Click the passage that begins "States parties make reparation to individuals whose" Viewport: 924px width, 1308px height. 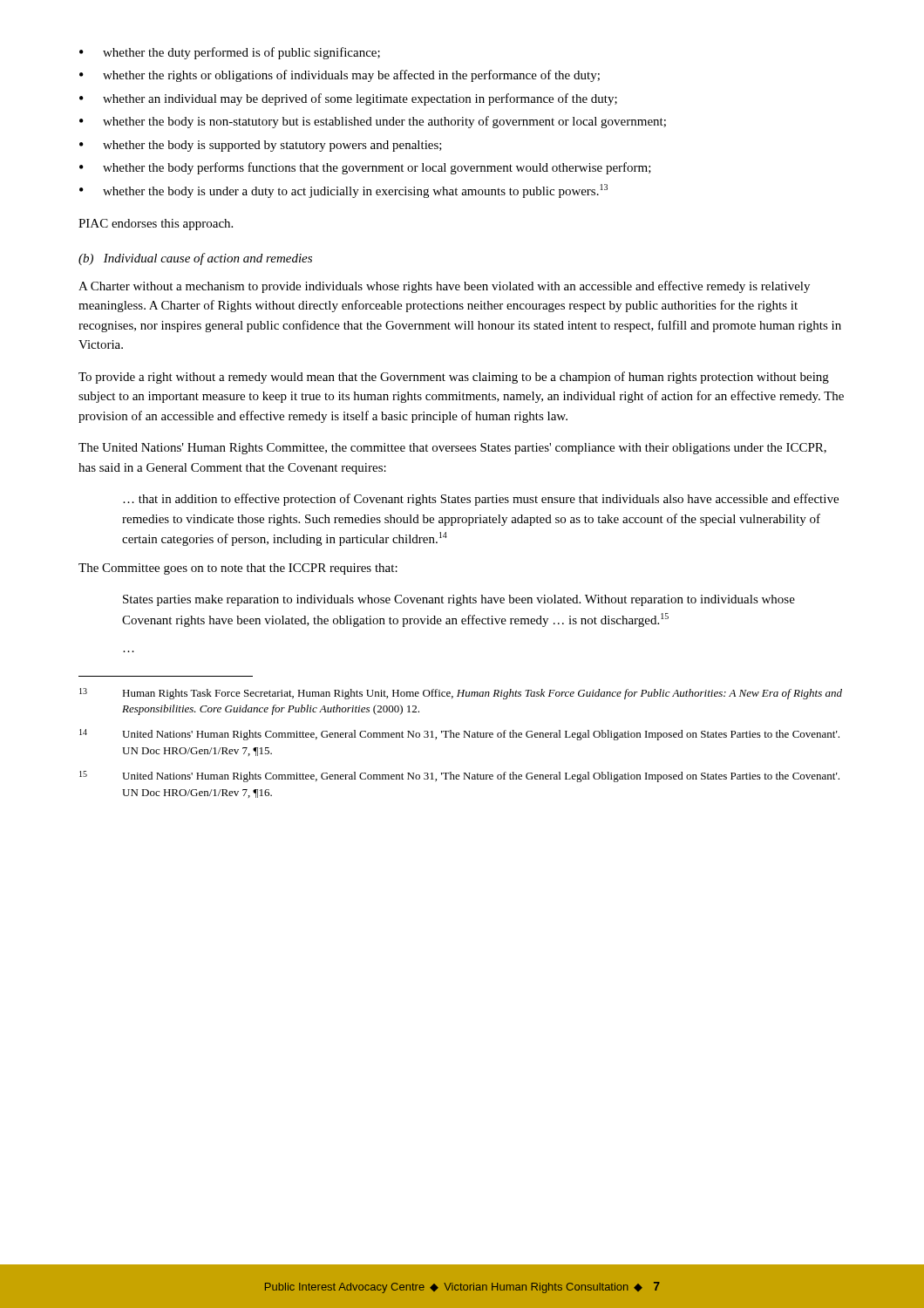[458, 609]
